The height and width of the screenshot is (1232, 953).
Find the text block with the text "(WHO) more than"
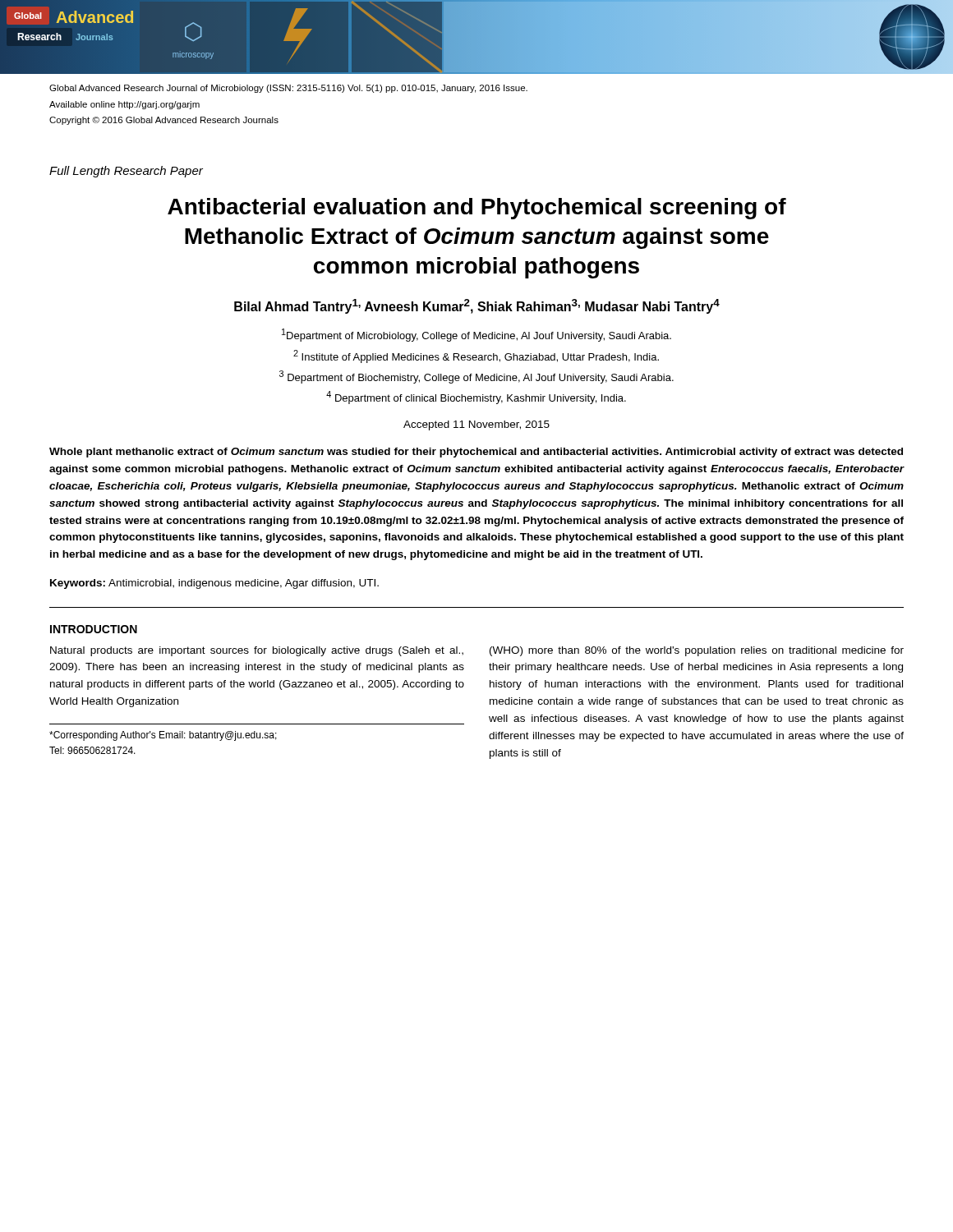click(x=696, y=701)
